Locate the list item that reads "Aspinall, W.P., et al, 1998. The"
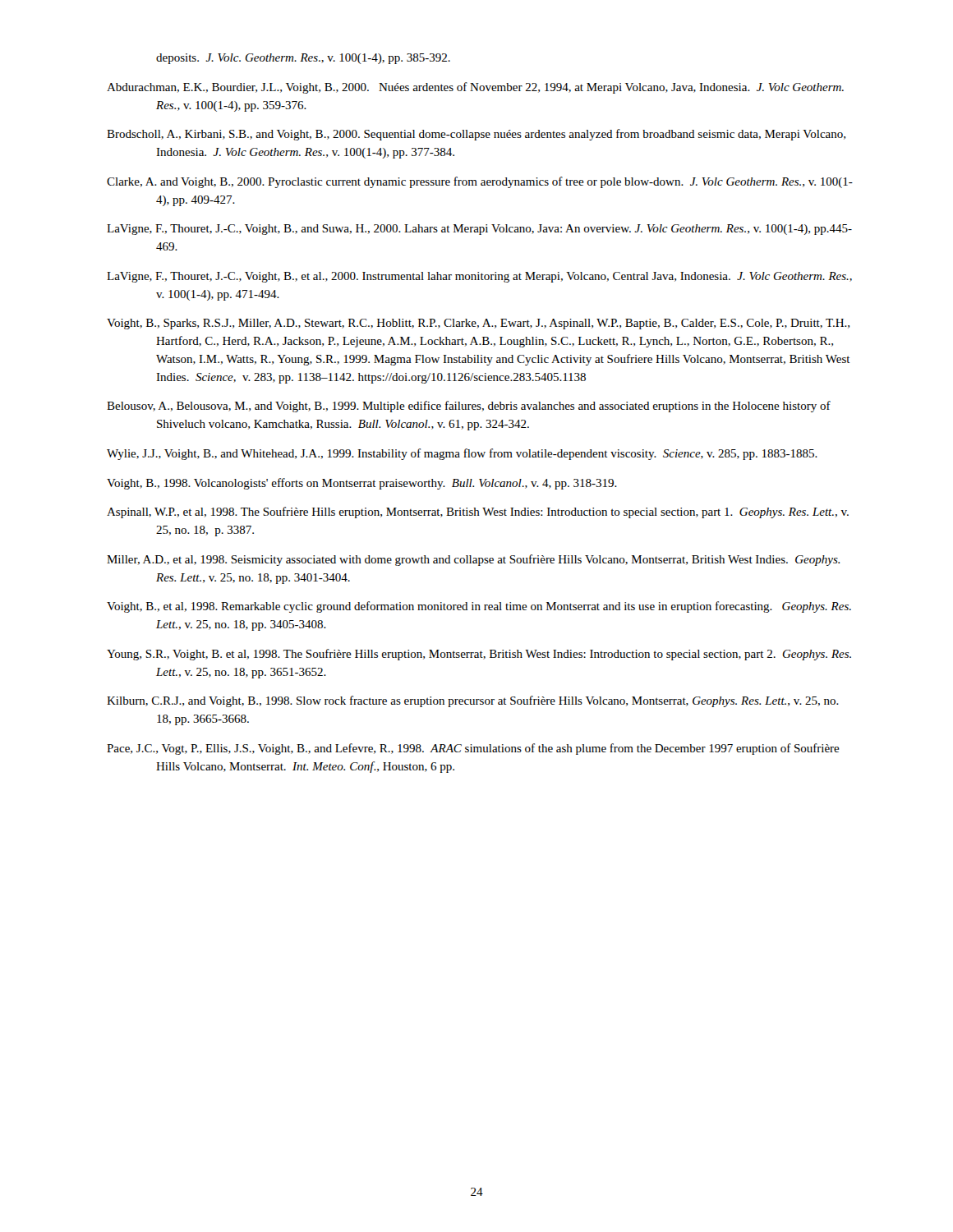Viewport: 953px width, 1232px height. [x=478, y=521]
